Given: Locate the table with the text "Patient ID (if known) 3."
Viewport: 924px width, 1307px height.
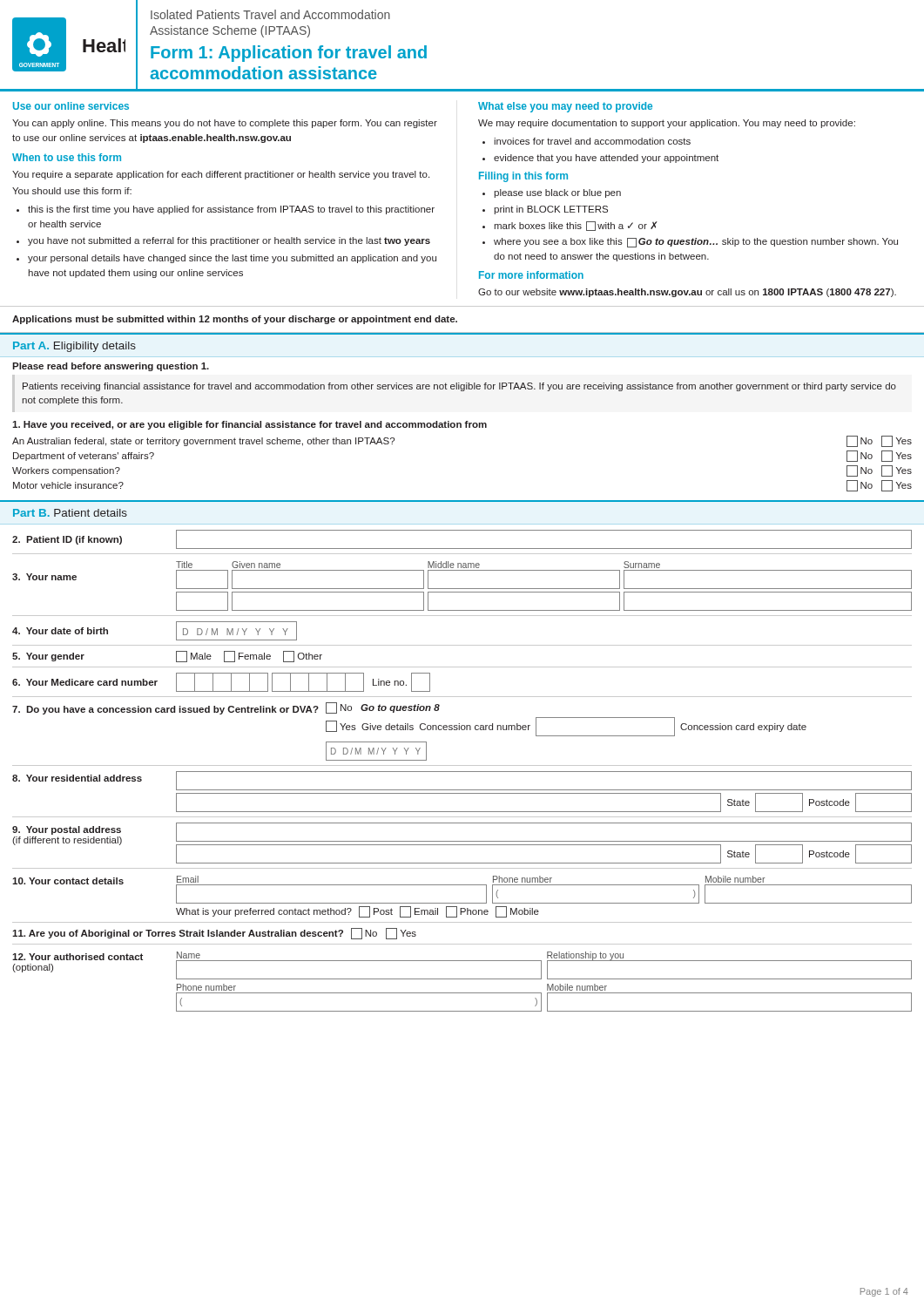Looking at the screenshot, I should click(462, 770).
